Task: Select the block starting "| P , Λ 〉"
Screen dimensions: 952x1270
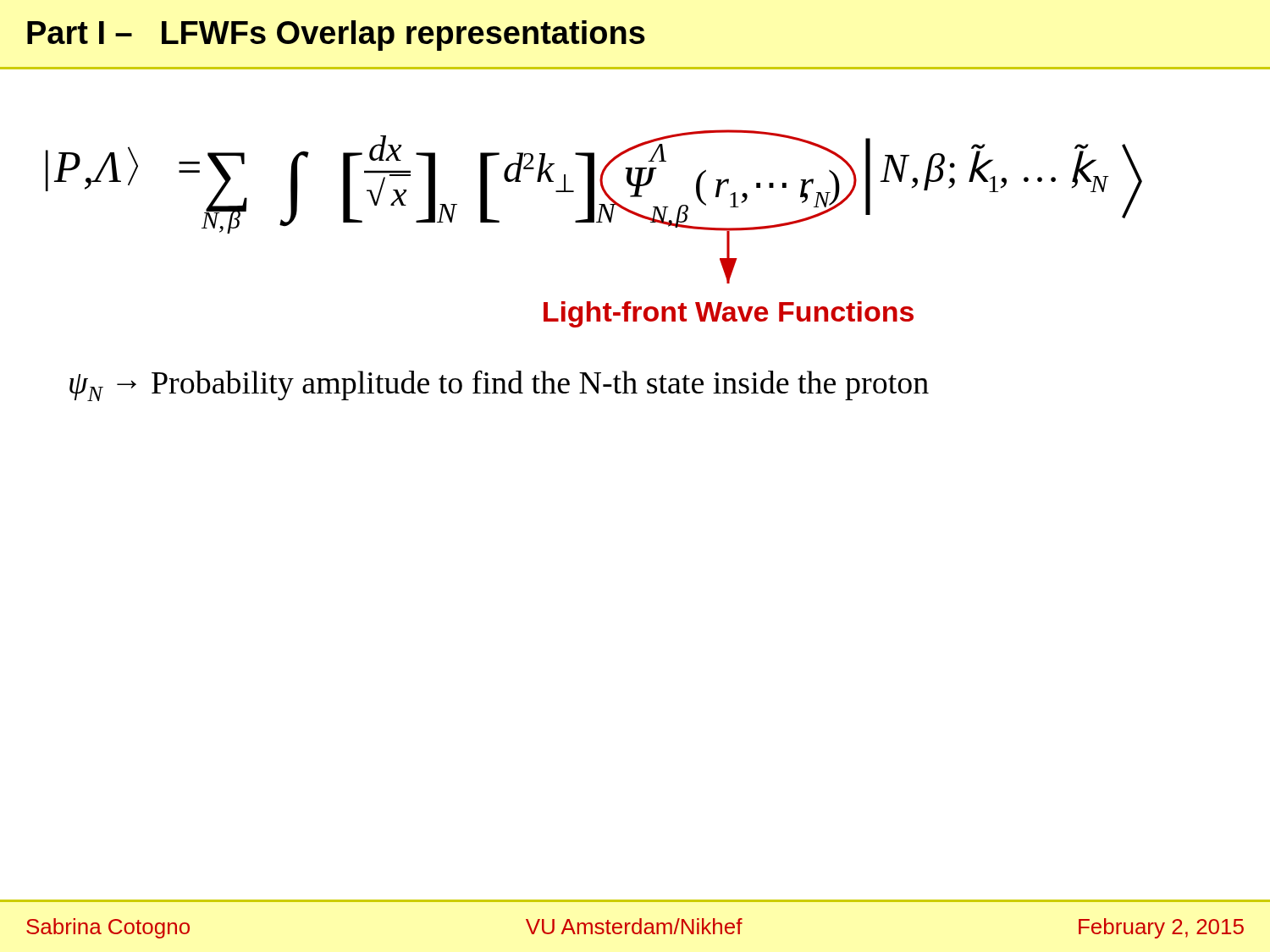Action: point(635,224)
